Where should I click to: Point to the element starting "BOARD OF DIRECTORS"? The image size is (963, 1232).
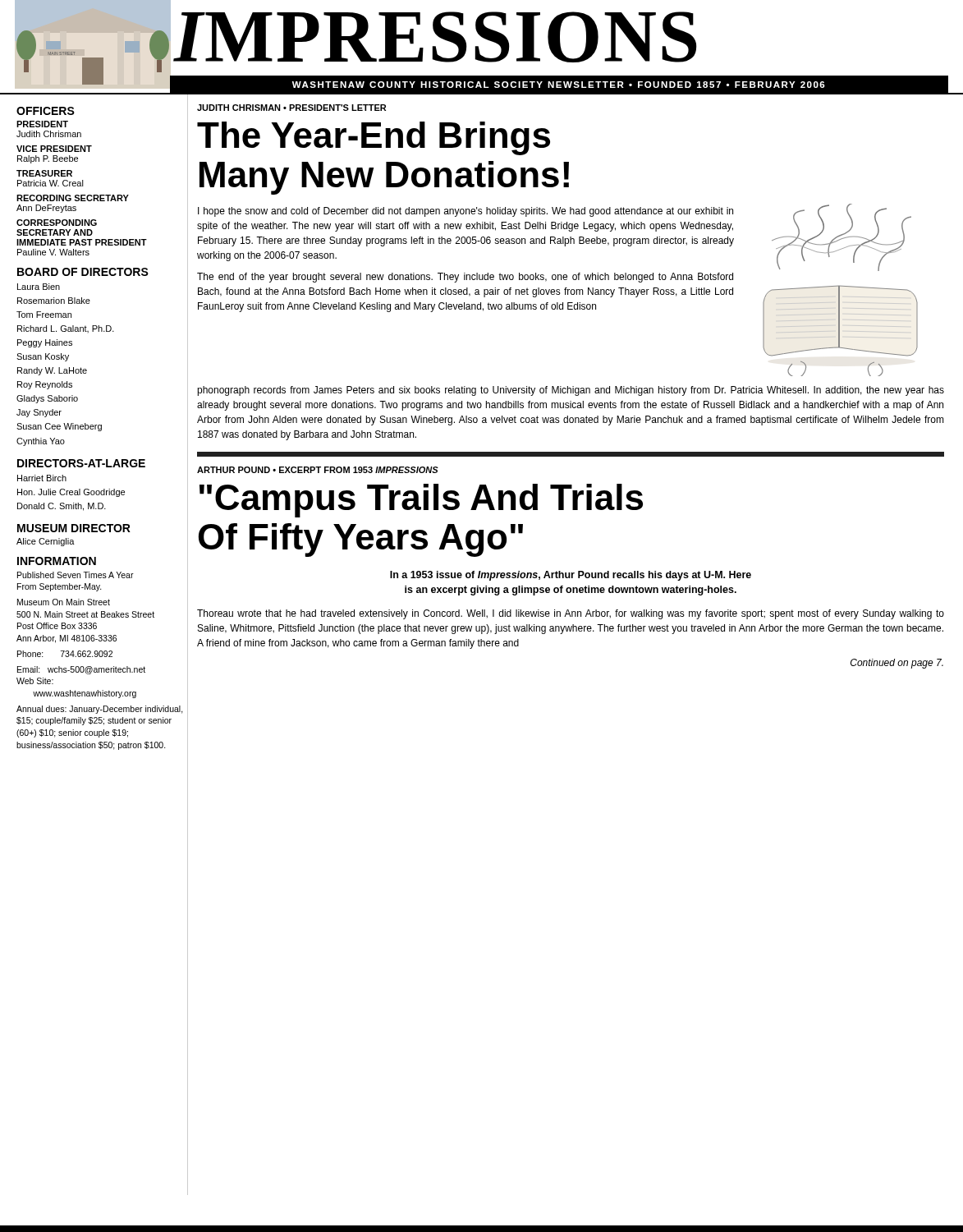click(x=82, y=272)
